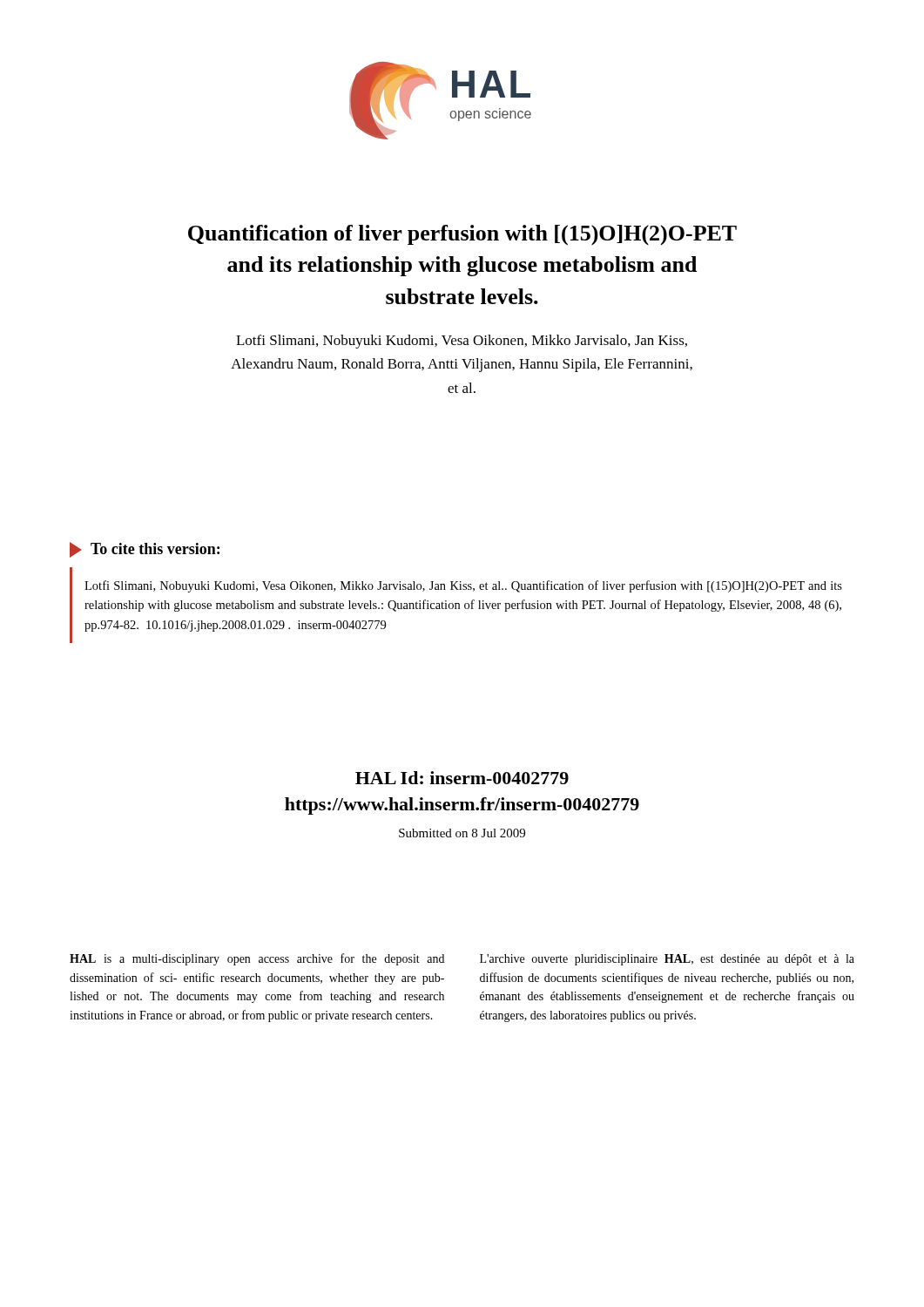This screenshot has height=1307, width=924.
Task: Locate the section header
Action: (462, 592)
